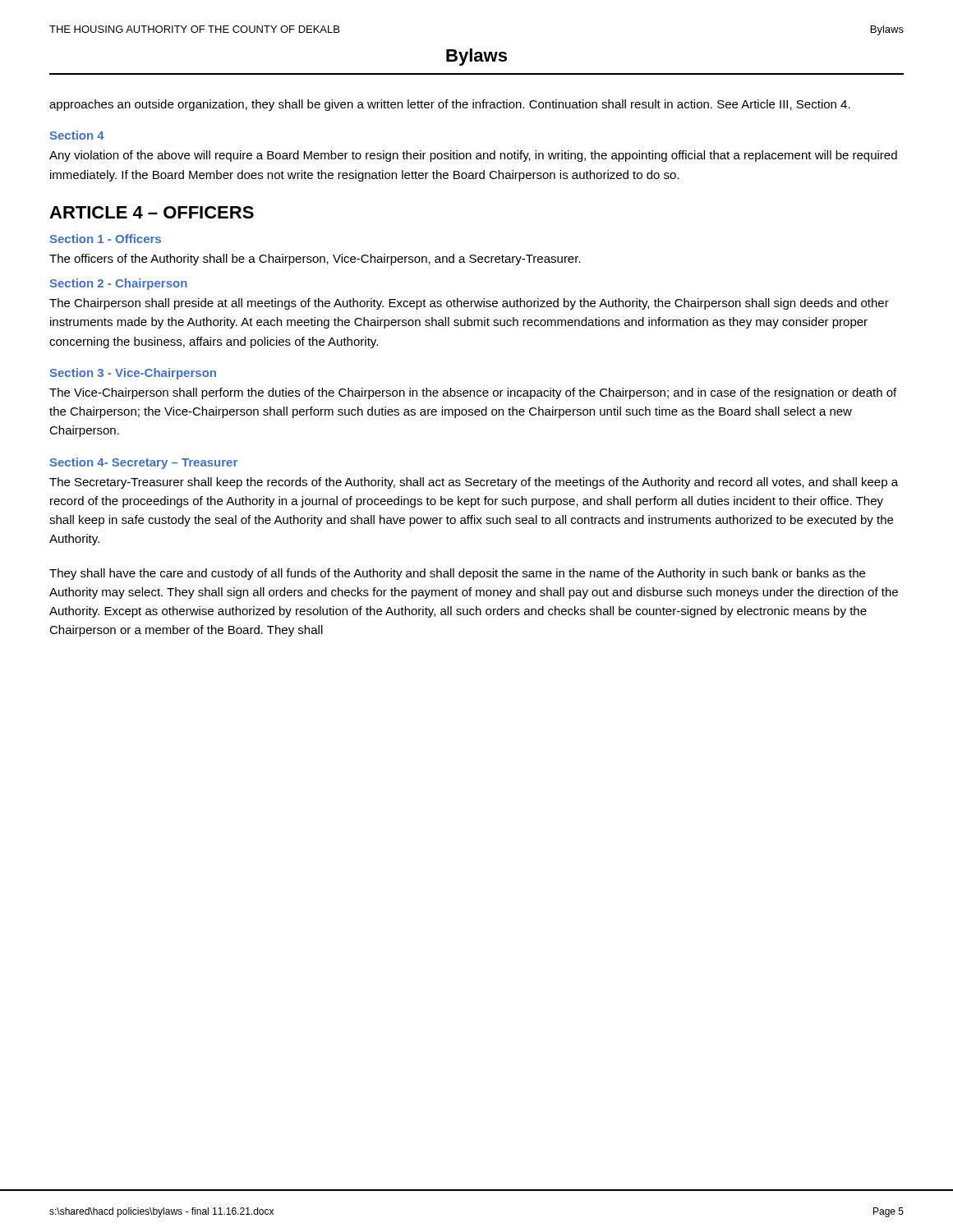The image size is (953, 1232).
Task: Click the passage that begins "The Chairperson shall preside"
Action: (x=476, y=322)
